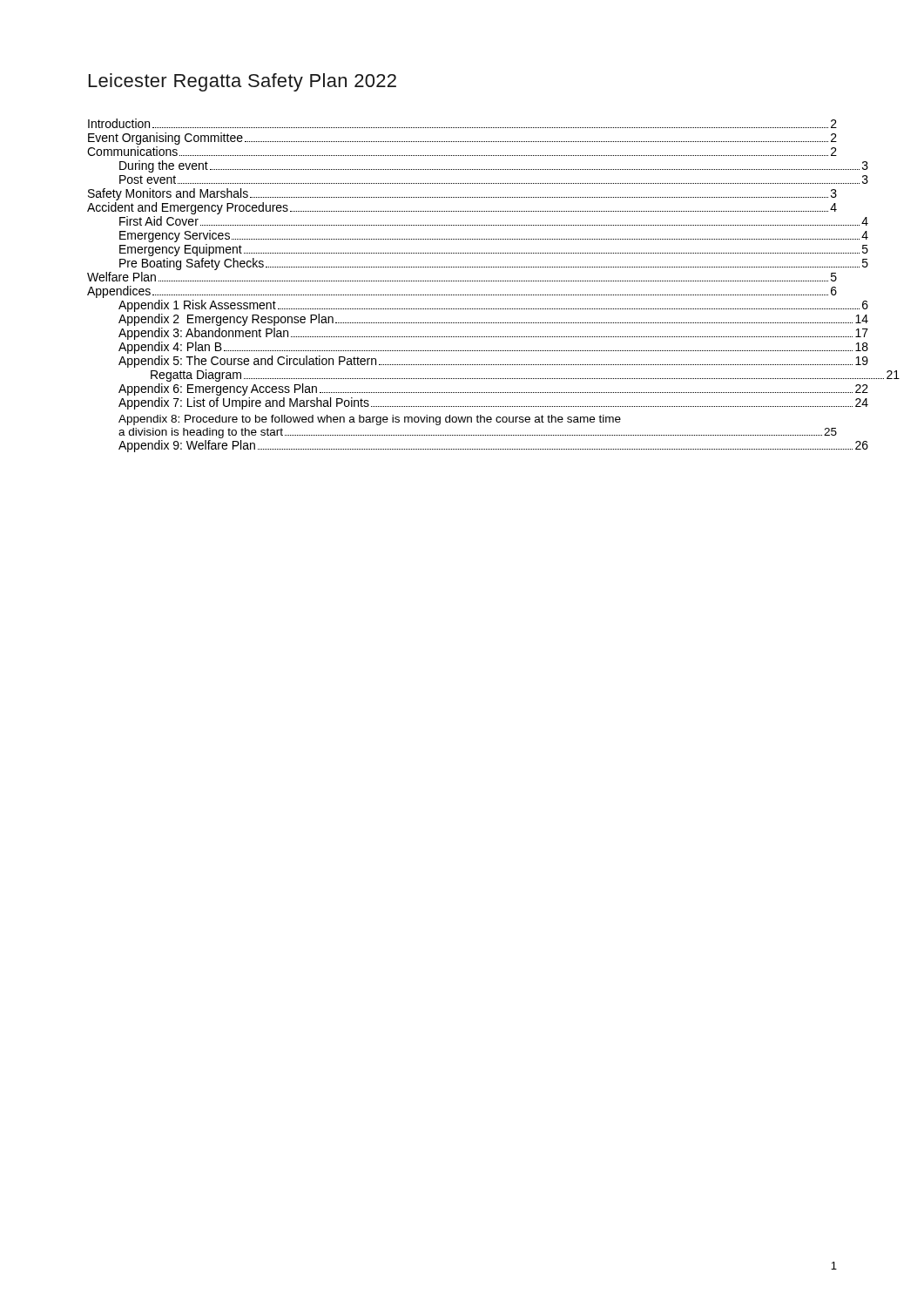This screenshot has height=1307, width=924.
Task: Click on the list item that says "Appendices 6"
Action: pos(462,291)
